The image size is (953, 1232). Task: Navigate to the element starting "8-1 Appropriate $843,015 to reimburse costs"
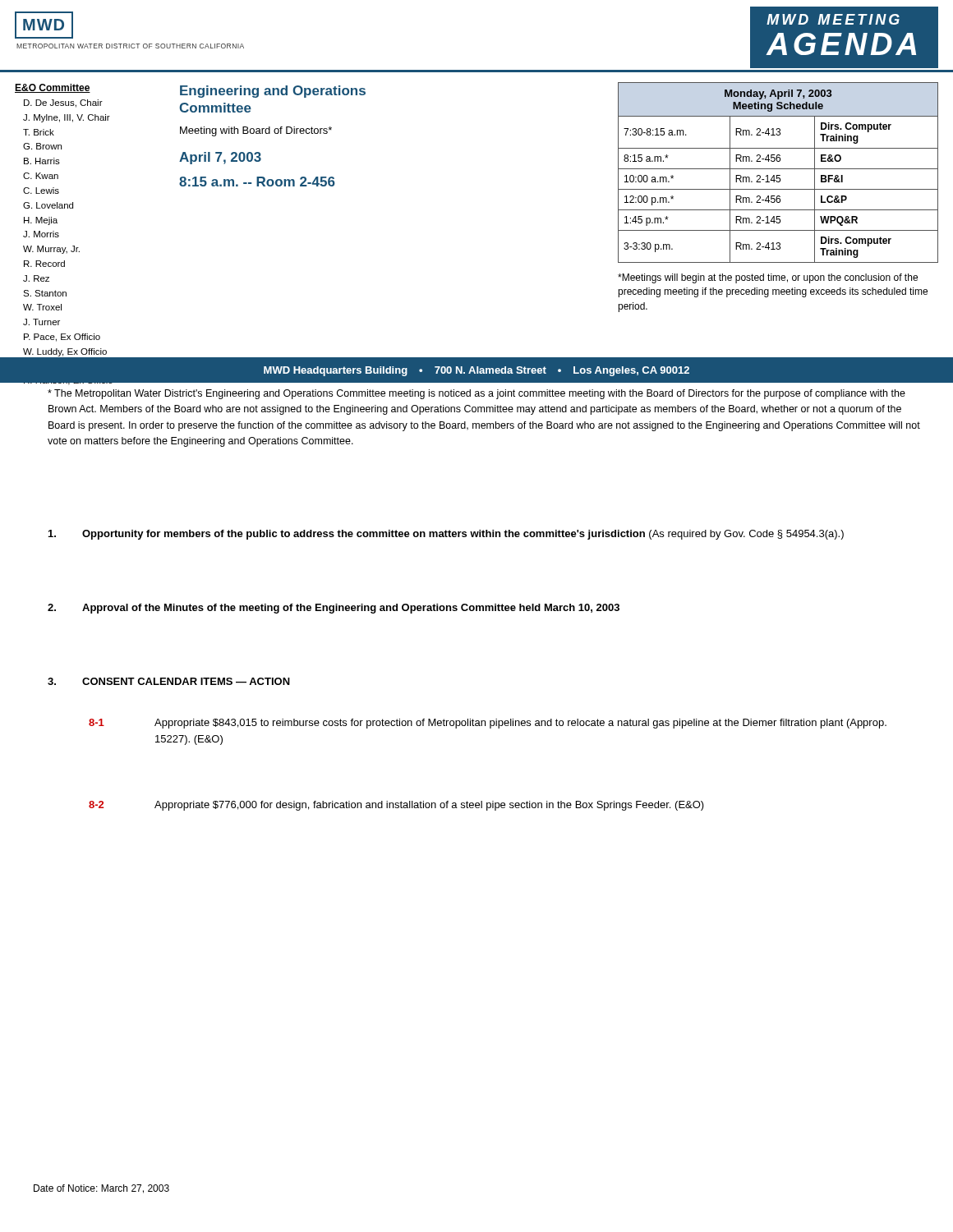484,731
